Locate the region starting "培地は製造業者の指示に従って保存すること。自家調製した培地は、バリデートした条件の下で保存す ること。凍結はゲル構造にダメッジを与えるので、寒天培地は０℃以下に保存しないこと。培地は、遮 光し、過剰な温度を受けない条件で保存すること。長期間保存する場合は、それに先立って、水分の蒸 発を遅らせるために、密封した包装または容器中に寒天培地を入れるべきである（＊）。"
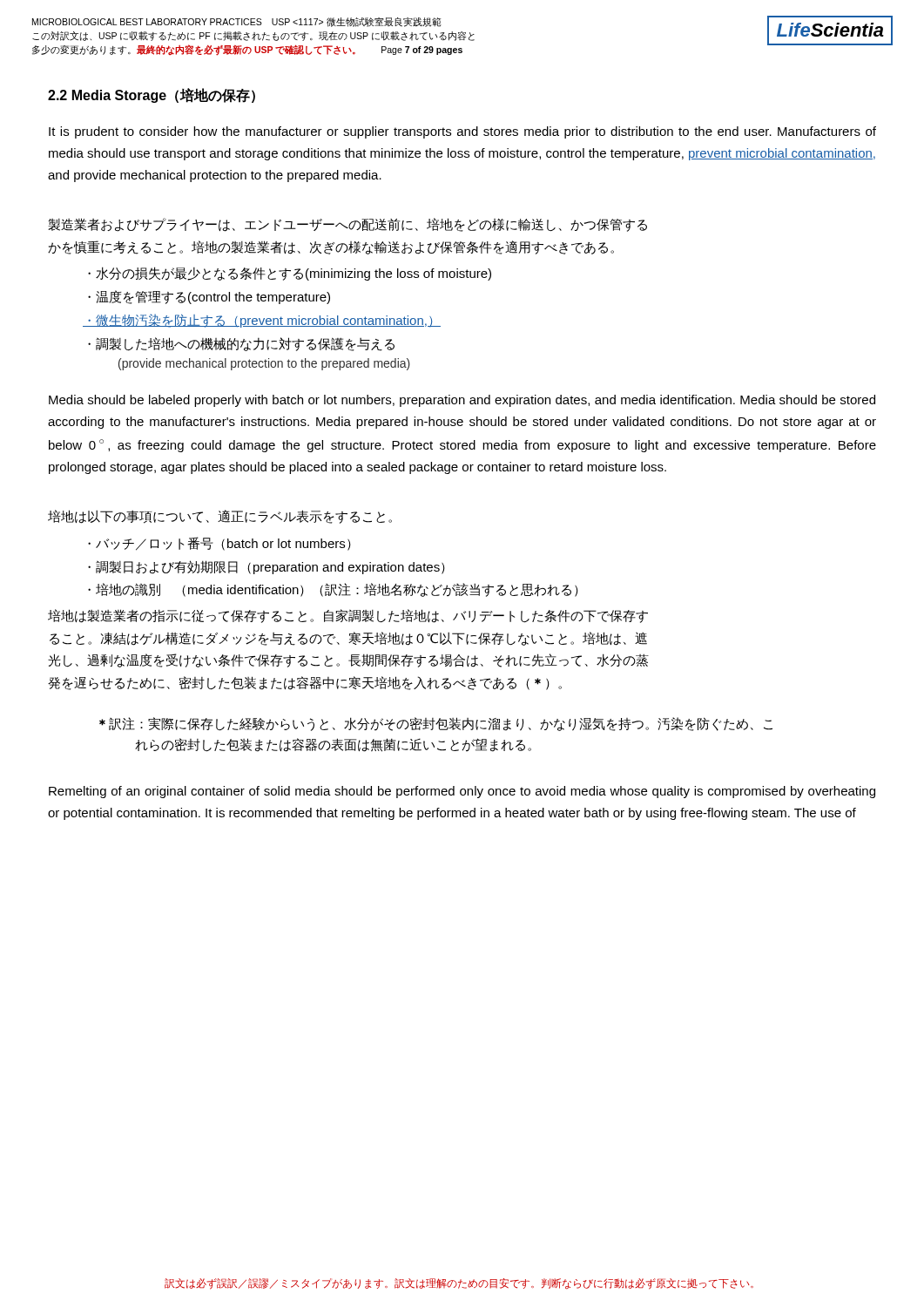Image resolution: width=924 pixels, height=1307 pixels. coord(348,649)
